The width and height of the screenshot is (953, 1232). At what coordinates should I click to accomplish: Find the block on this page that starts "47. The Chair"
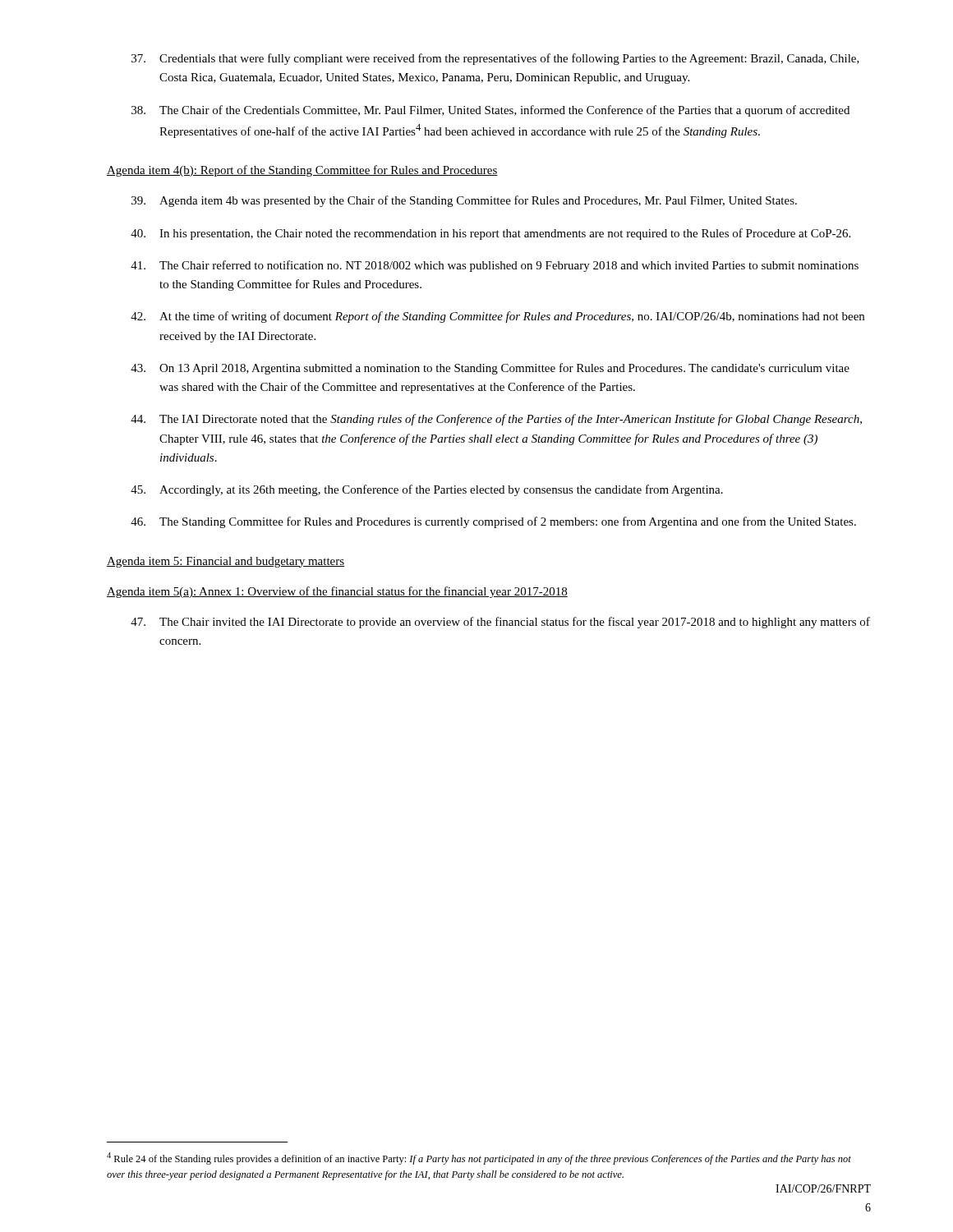pos(489,632)
